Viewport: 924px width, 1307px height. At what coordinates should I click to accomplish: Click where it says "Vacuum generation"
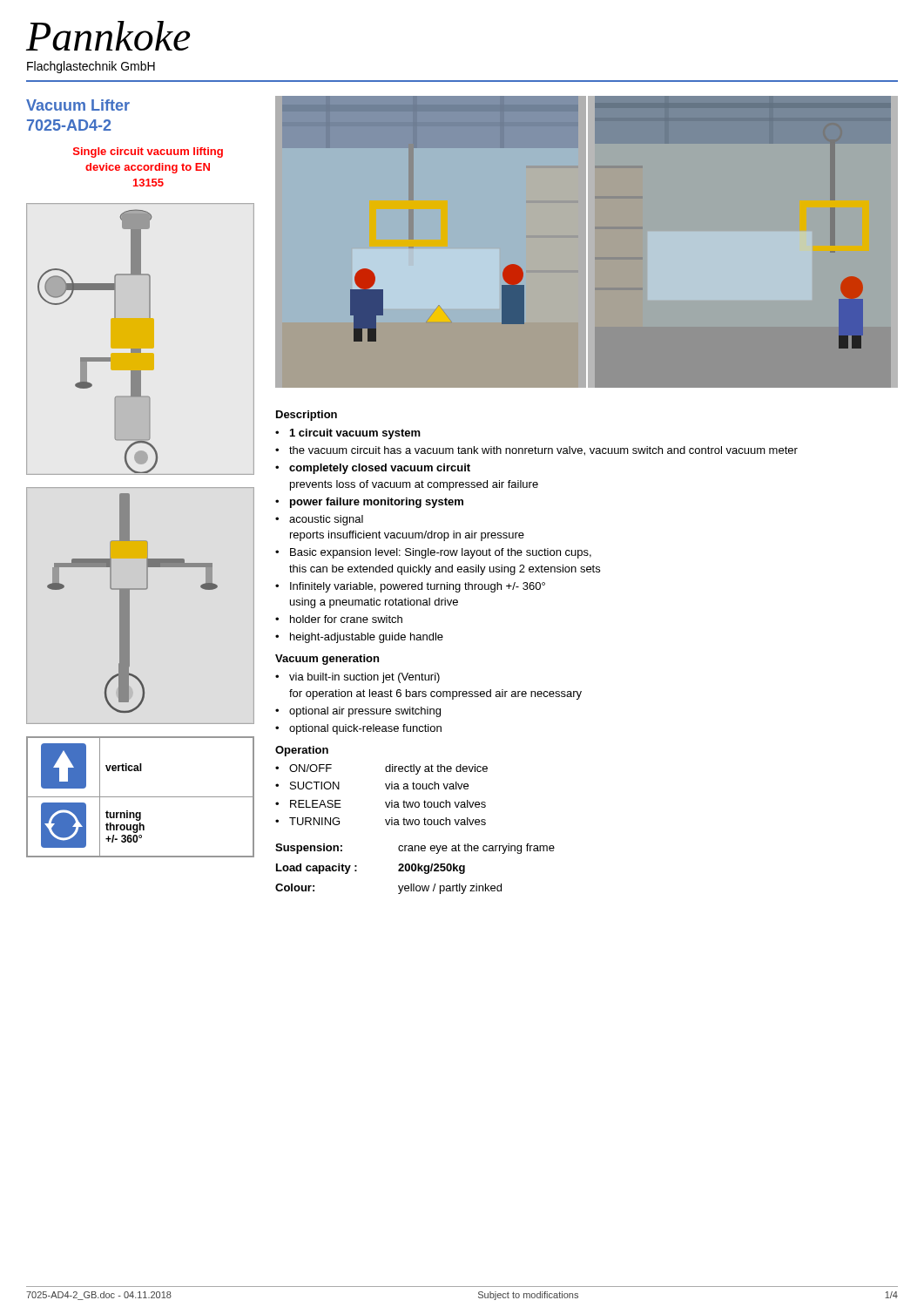point(327,659)
